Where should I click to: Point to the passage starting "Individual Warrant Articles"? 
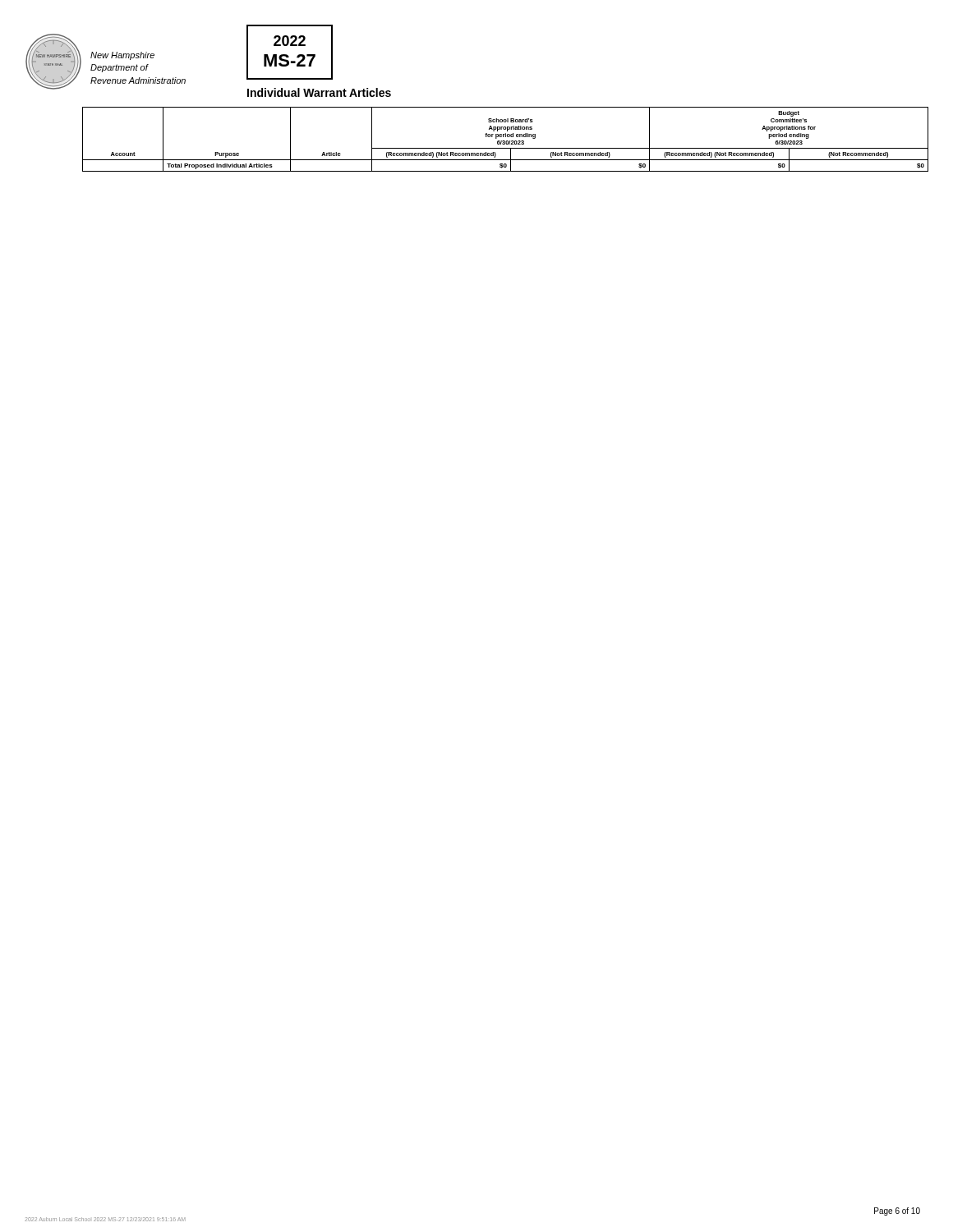coord(319,93)
